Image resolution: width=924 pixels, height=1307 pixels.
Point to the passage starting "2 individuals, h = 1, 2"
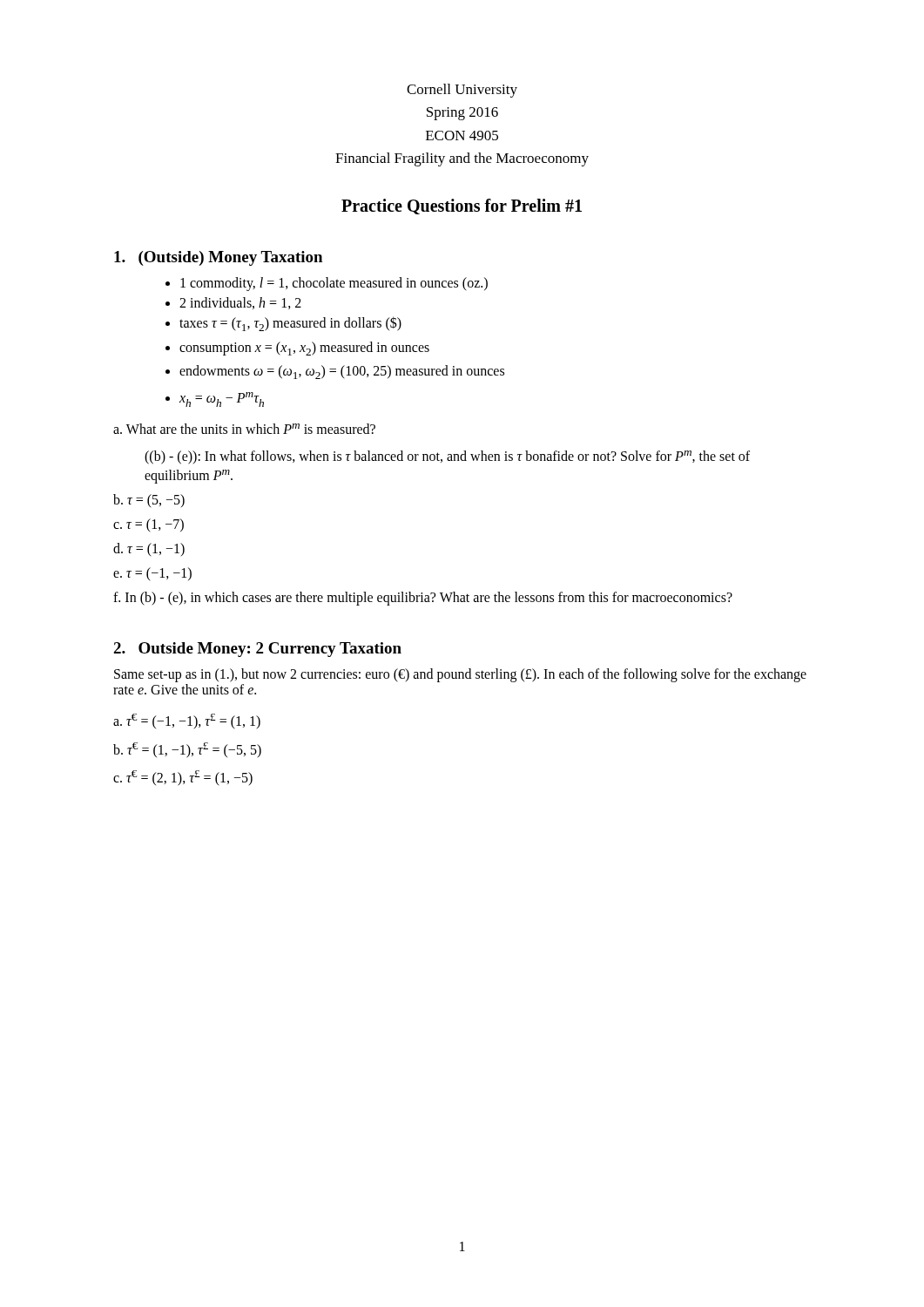(x=233, y=303)
